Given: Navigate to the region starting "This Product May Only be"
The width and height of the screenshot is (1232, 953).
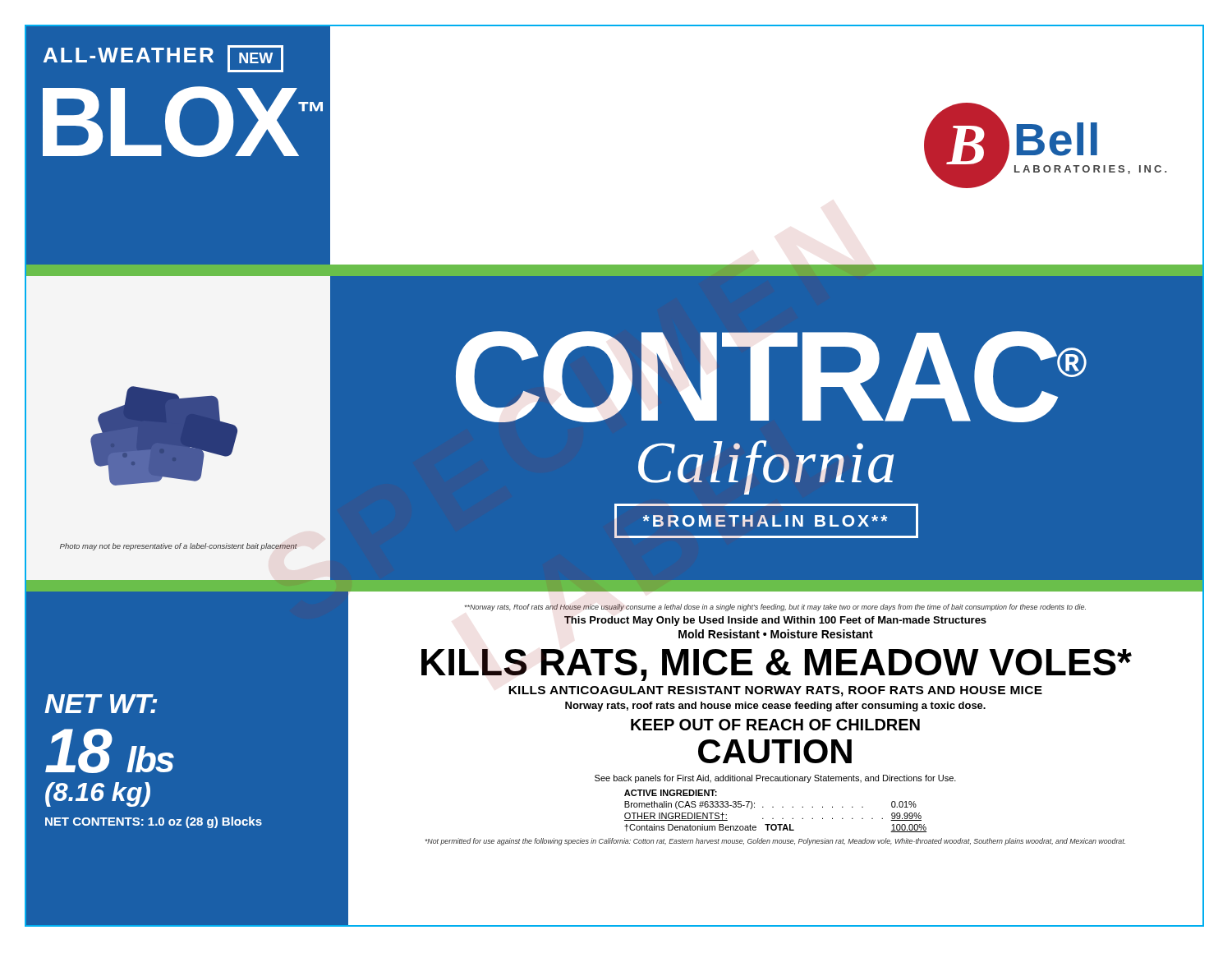Looking at the screenshot, I should point(775,620).
